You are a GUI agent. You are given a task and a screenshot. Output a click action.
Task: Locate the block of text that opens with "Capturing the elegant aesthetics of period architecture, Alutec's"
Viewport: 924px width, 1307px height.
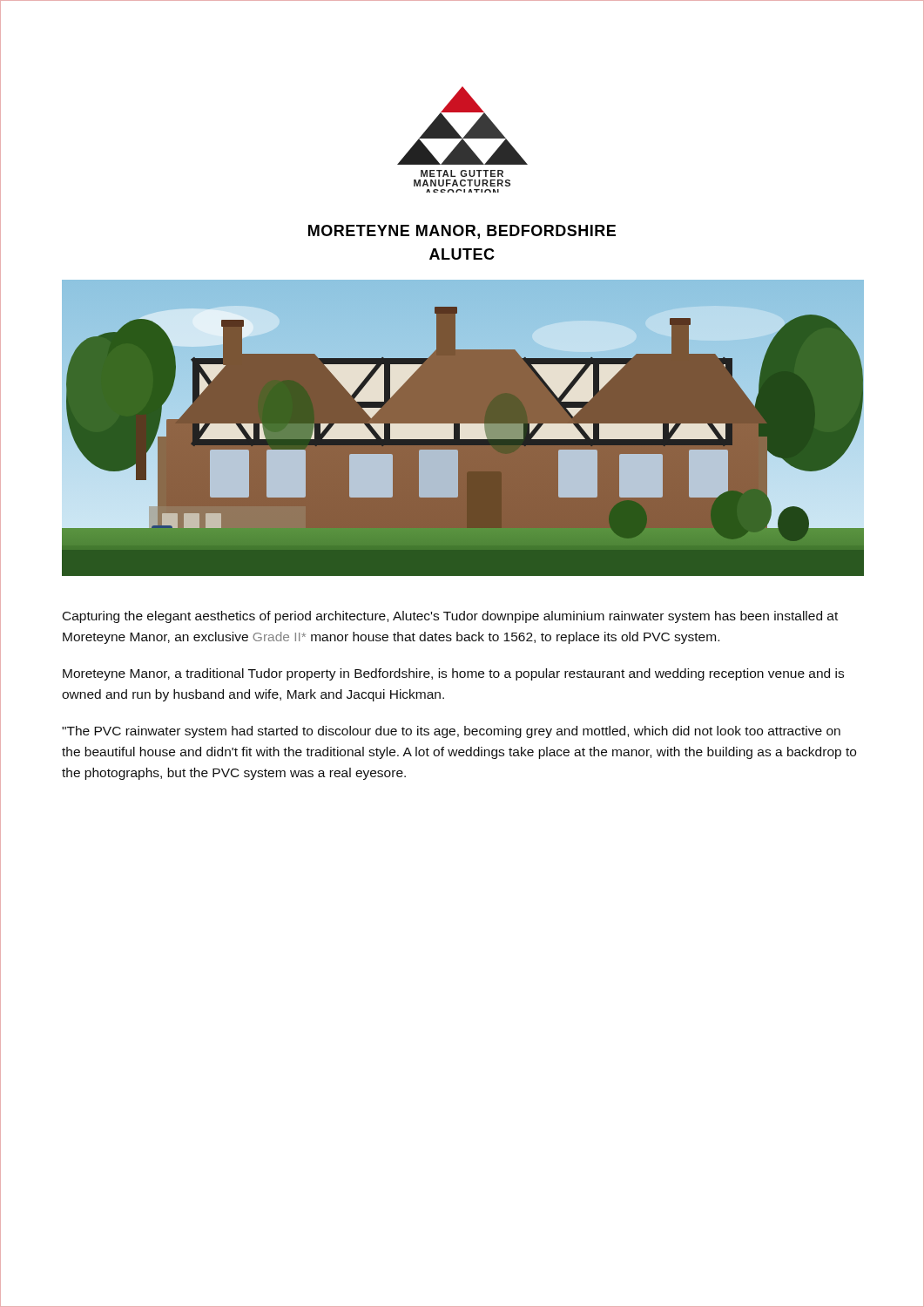[450, 626]
